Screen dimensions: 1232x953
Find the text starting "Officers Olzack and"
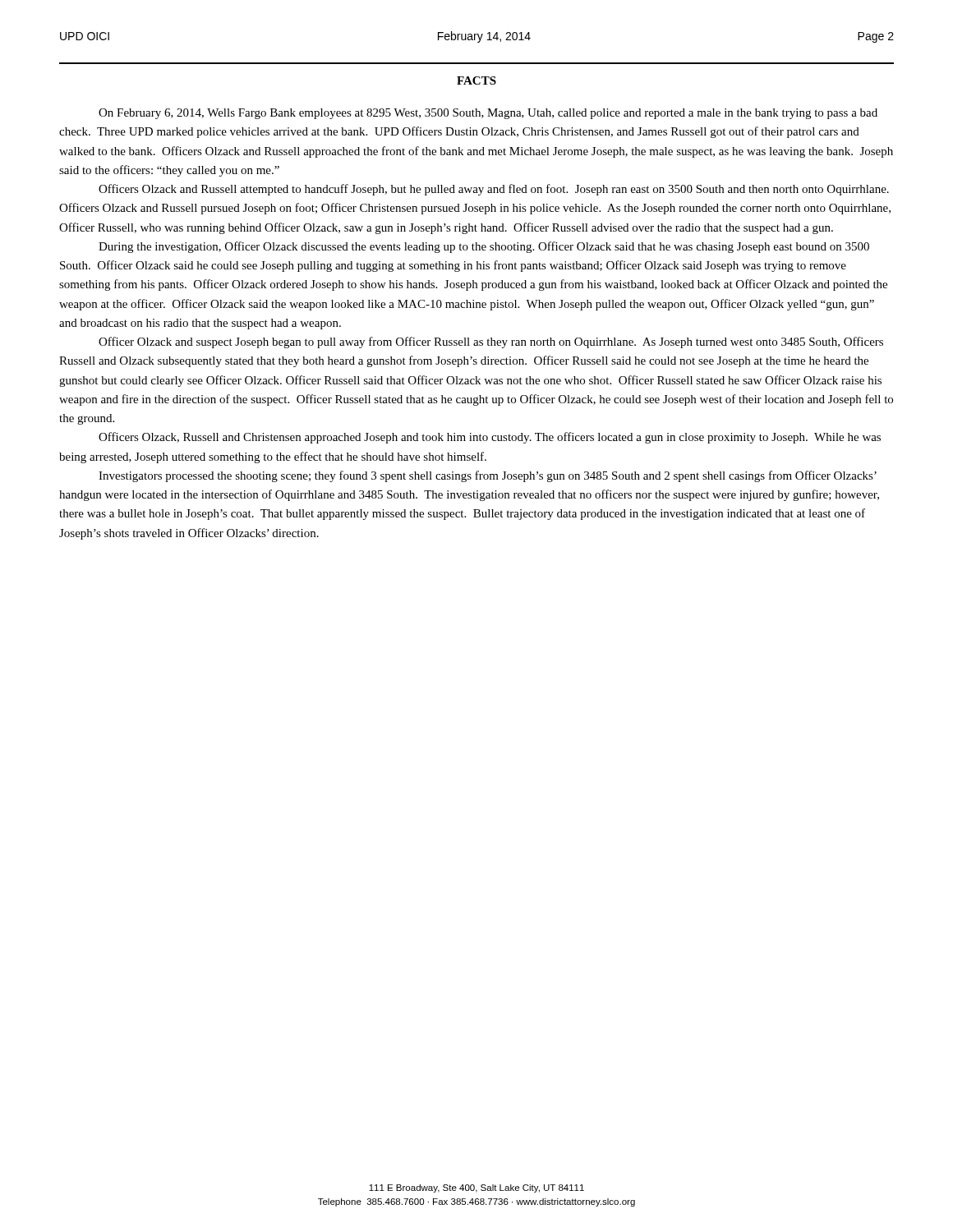[x=476, y=209]
